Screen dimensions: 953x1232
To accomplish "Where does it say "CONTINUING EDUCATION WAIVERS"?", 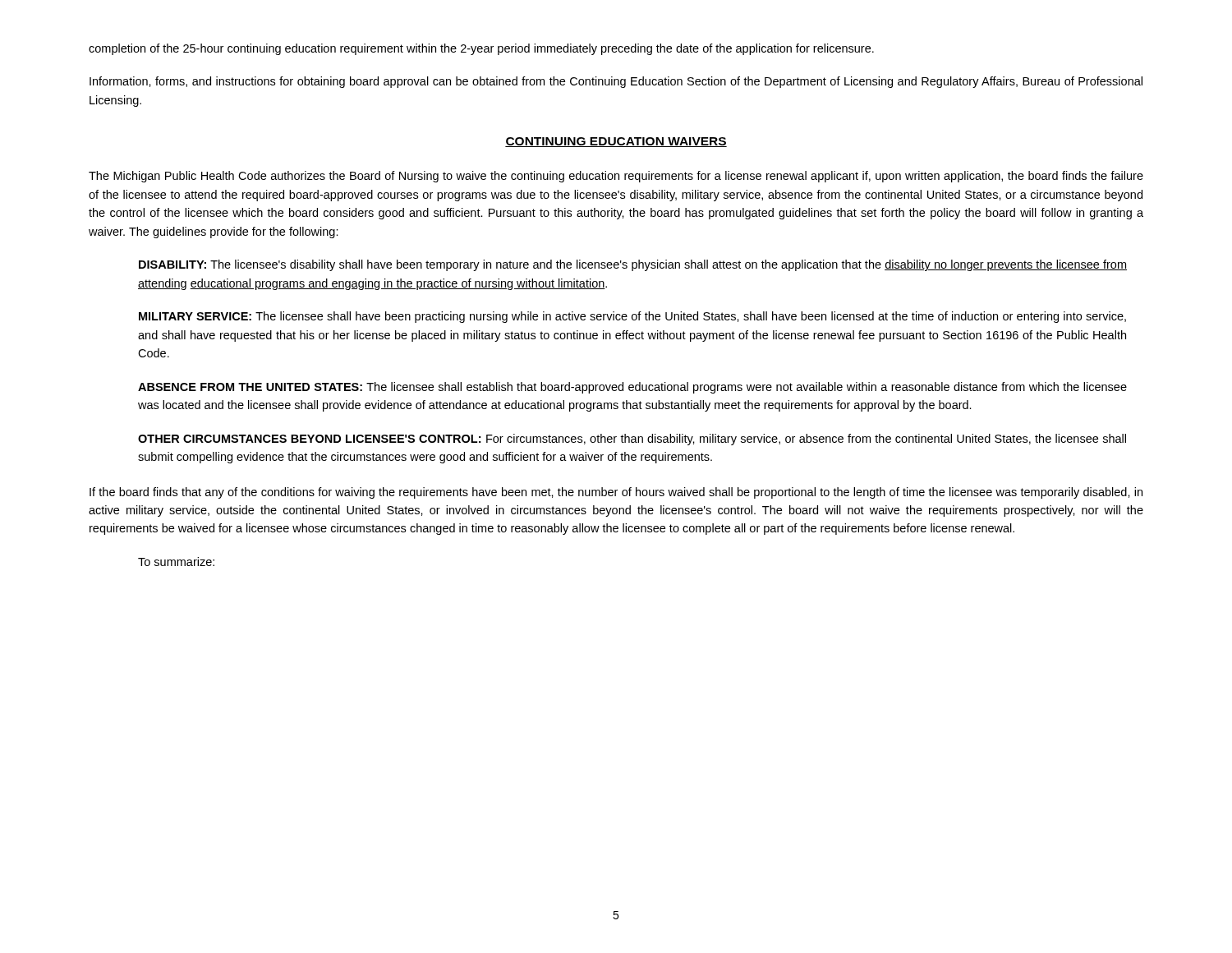I will [616, 141].
